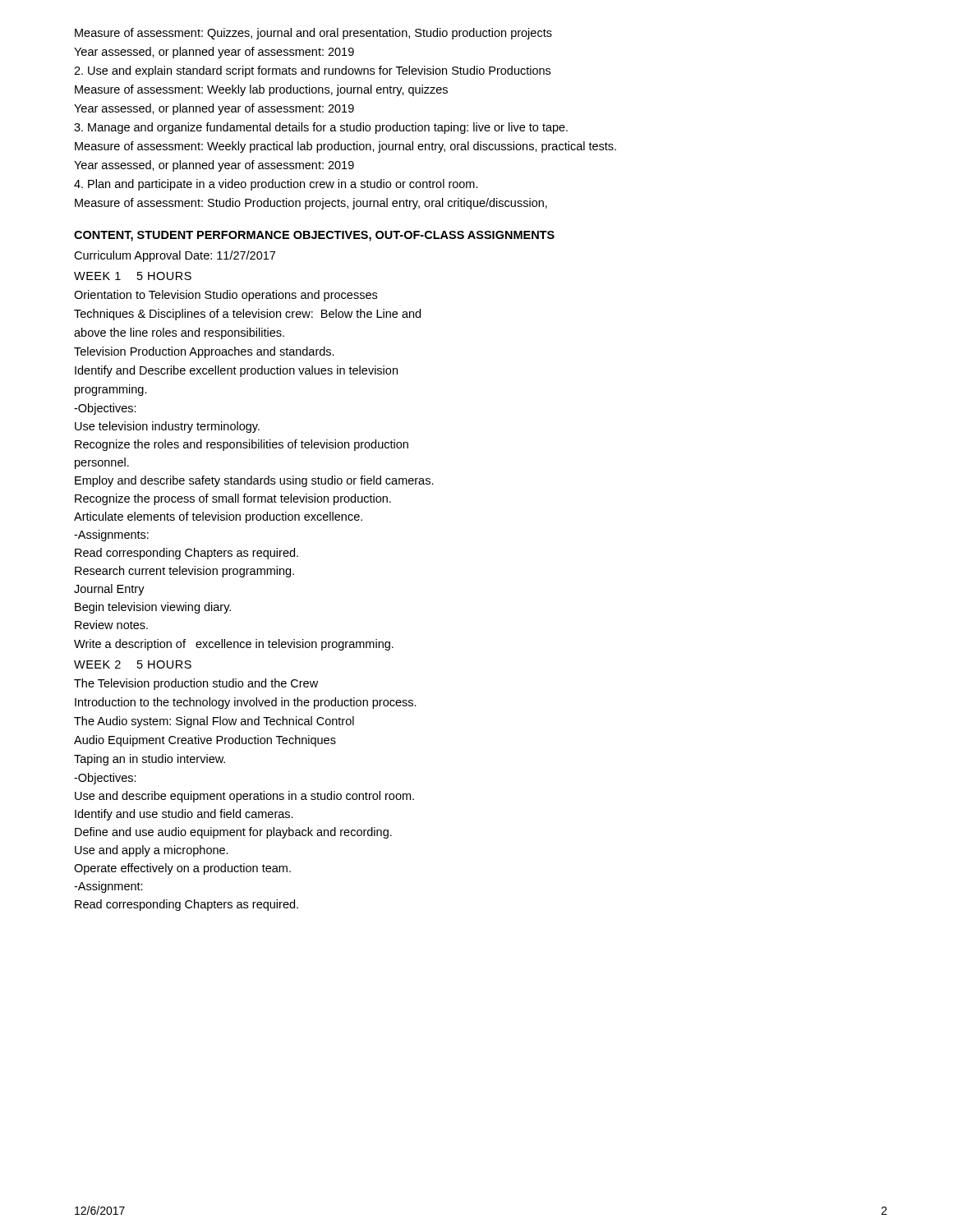Image resolution: width=953 pixels, height=1232 pixels.
Task: Select the text block with the text "Use and explain standard script formats and"
Action: point(312,71)
